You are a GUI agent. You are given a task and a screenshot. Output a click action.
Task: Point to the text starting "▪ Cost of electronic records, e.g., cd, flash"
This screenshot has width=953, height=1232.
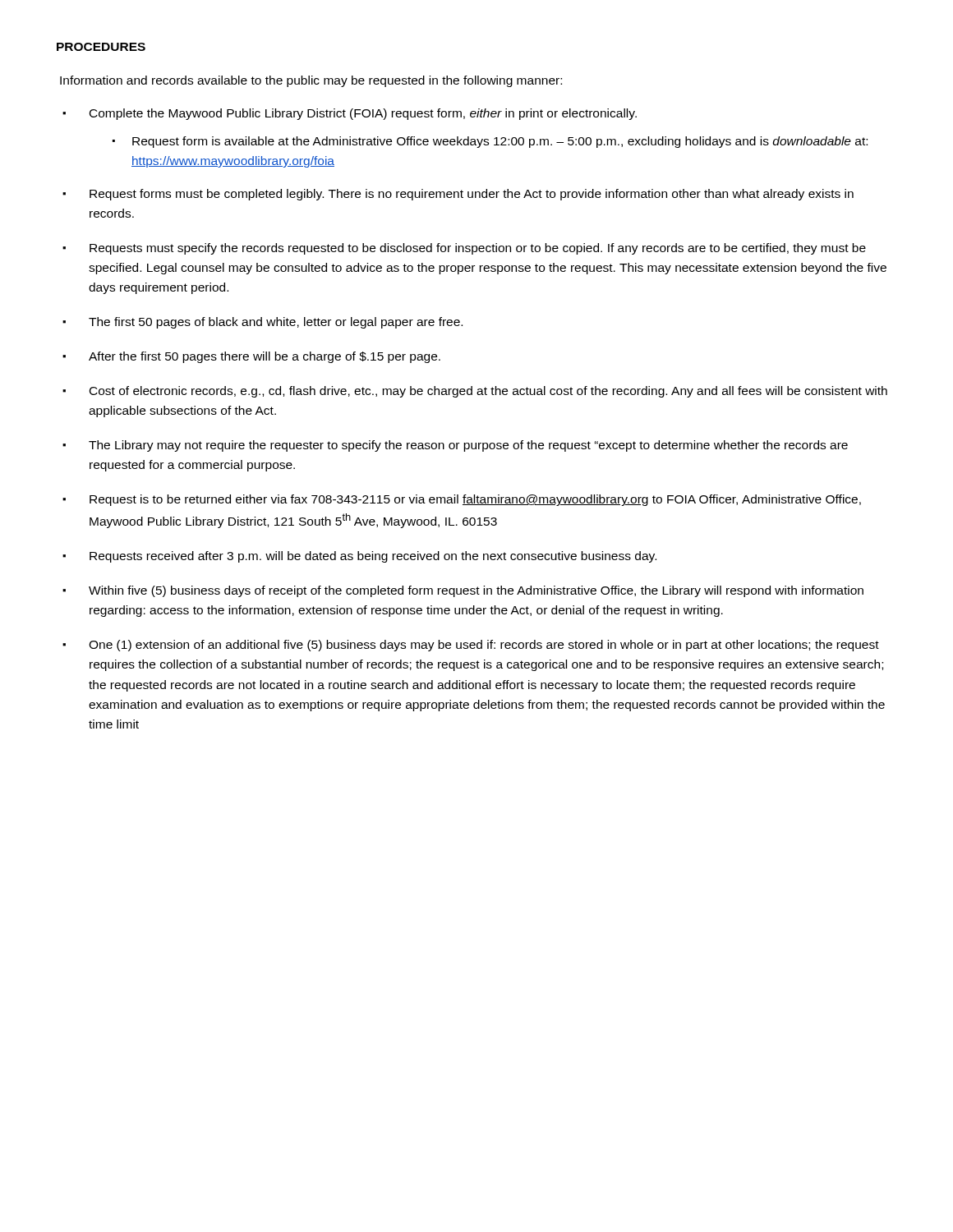coord(478,401)
